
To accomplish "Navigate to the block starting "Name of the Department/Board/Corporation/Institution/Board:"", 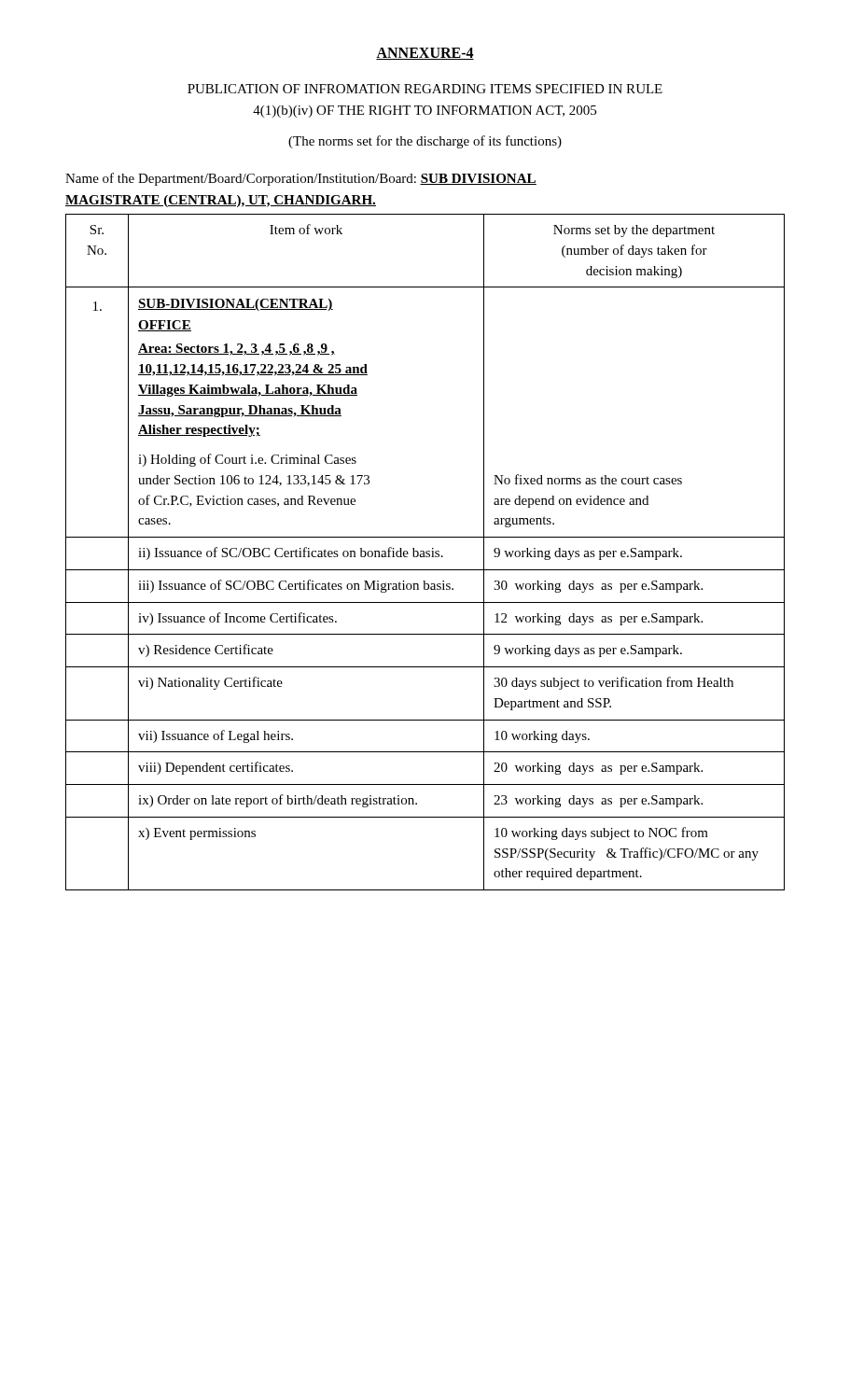I will point(301,189).
